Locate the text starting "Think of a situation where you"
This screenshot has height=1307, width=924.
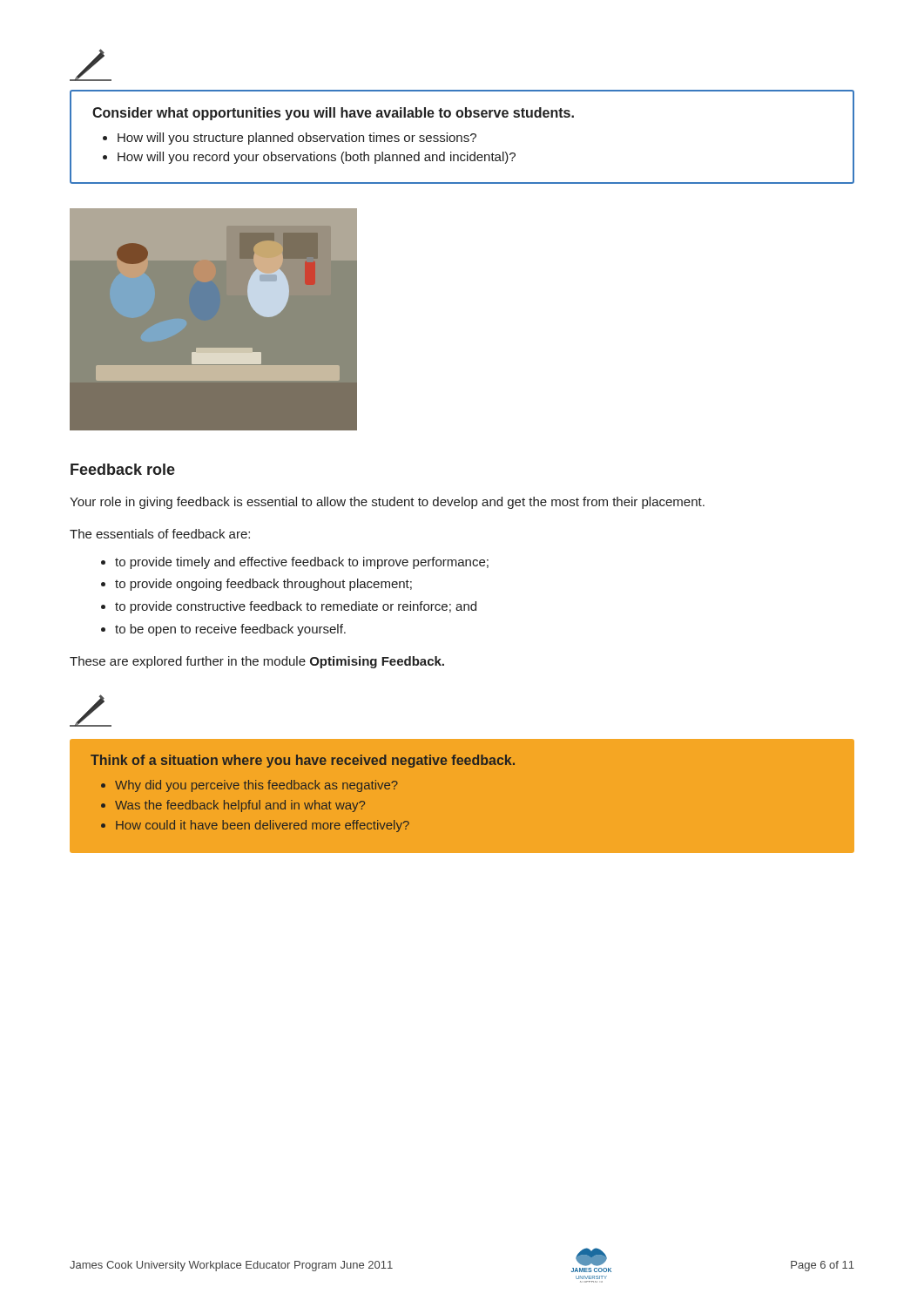click(303, 761)
